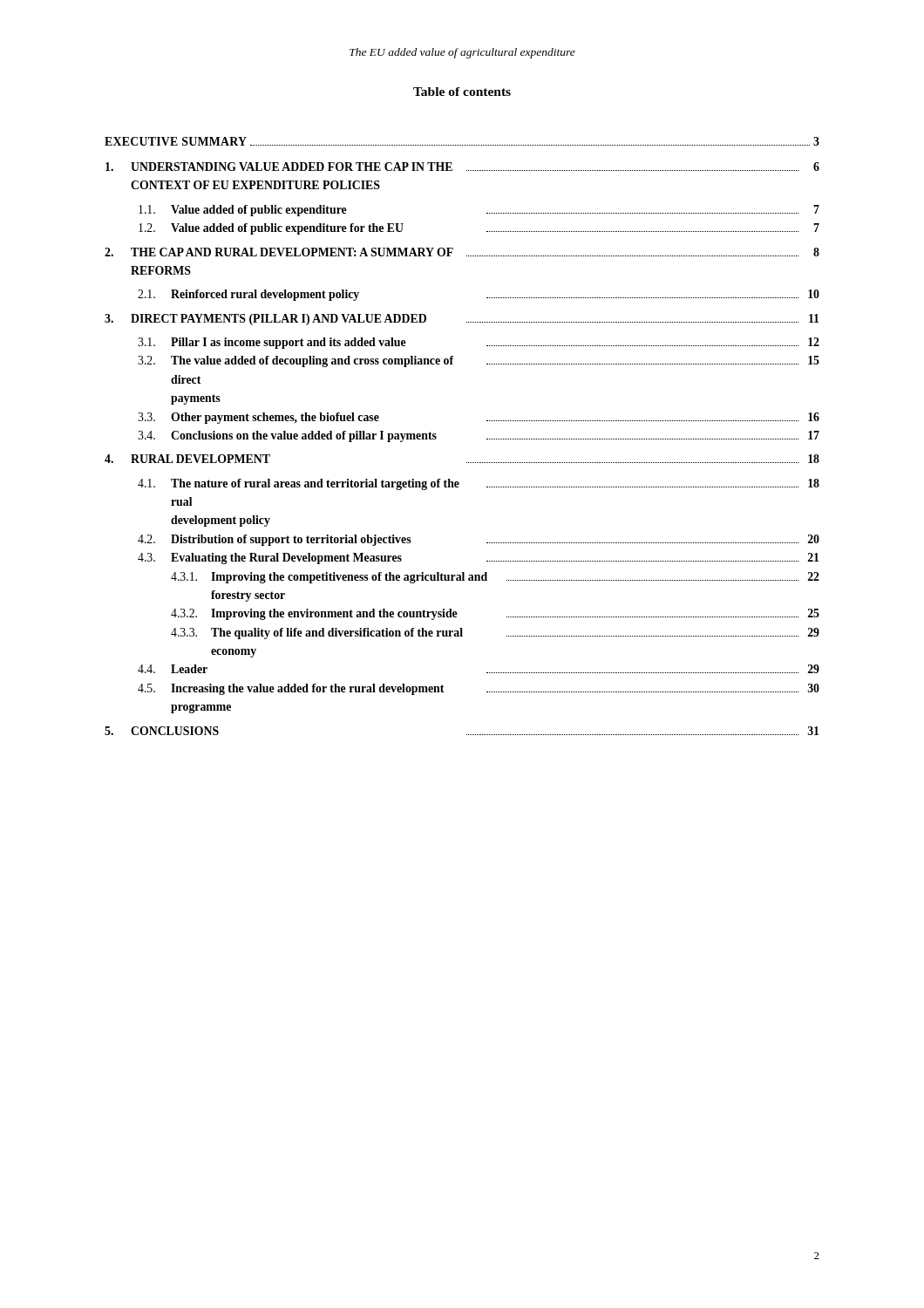
Task: Locate the text "4. RURAL DEVELOPMENT 18"
Action: pyautogui.click(x=462, y=460)
